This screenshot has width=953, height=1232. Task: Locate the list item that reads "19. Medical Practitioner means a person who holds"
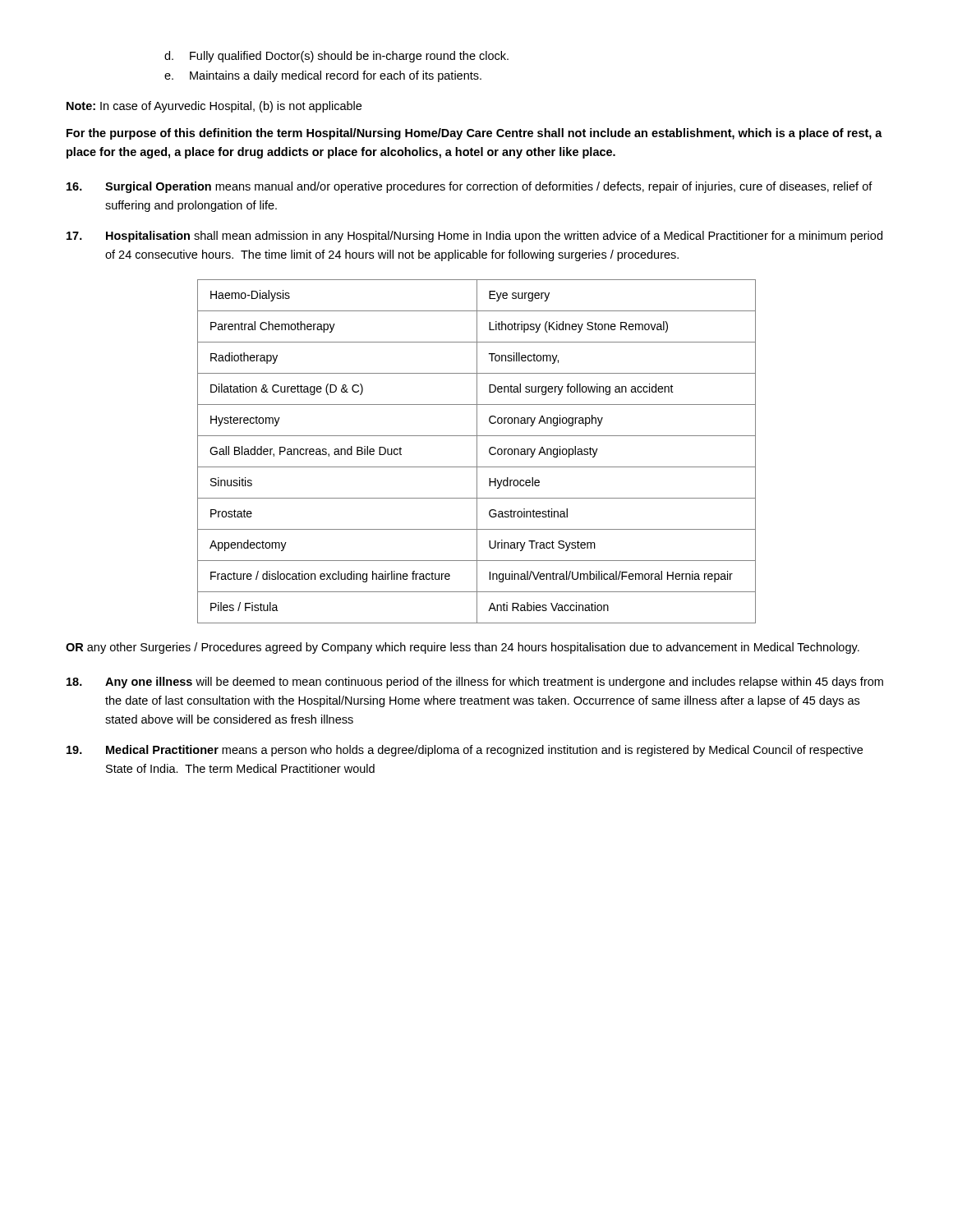point(476,760)
